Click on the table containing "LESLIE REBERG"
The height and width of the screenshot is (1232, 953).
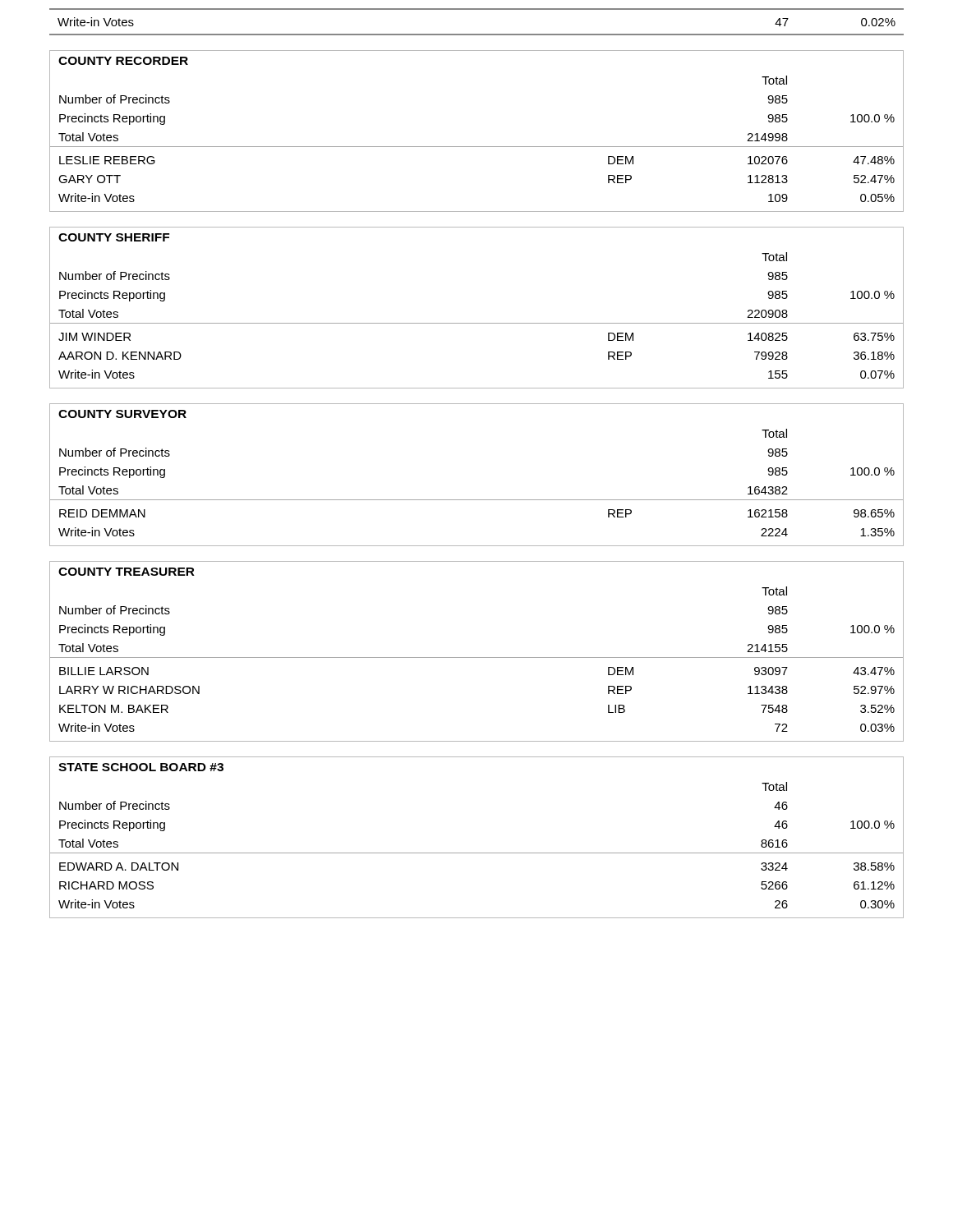click(476, 131)
